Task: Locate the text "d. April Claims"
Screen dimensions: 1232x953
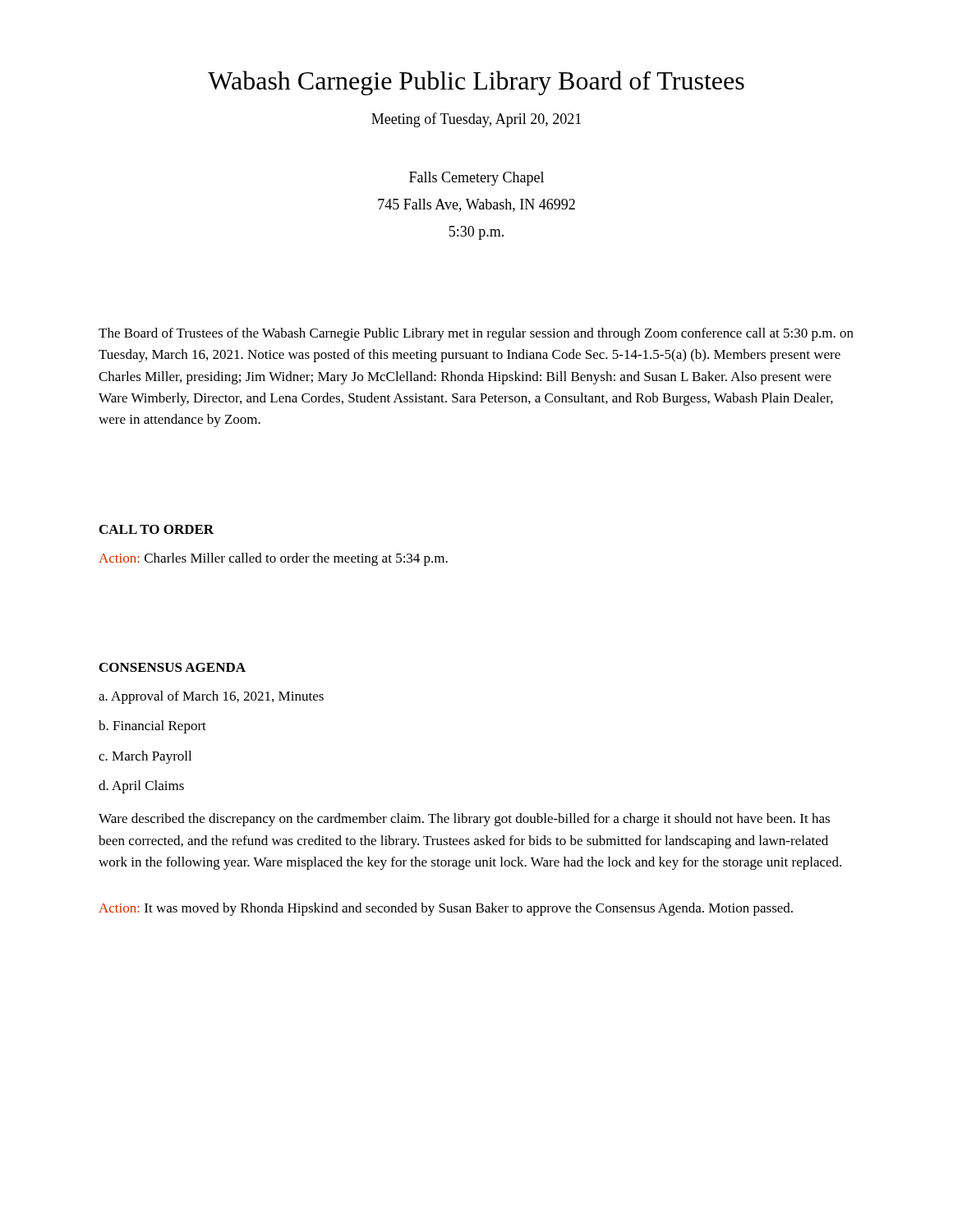Action: [141, 786]
